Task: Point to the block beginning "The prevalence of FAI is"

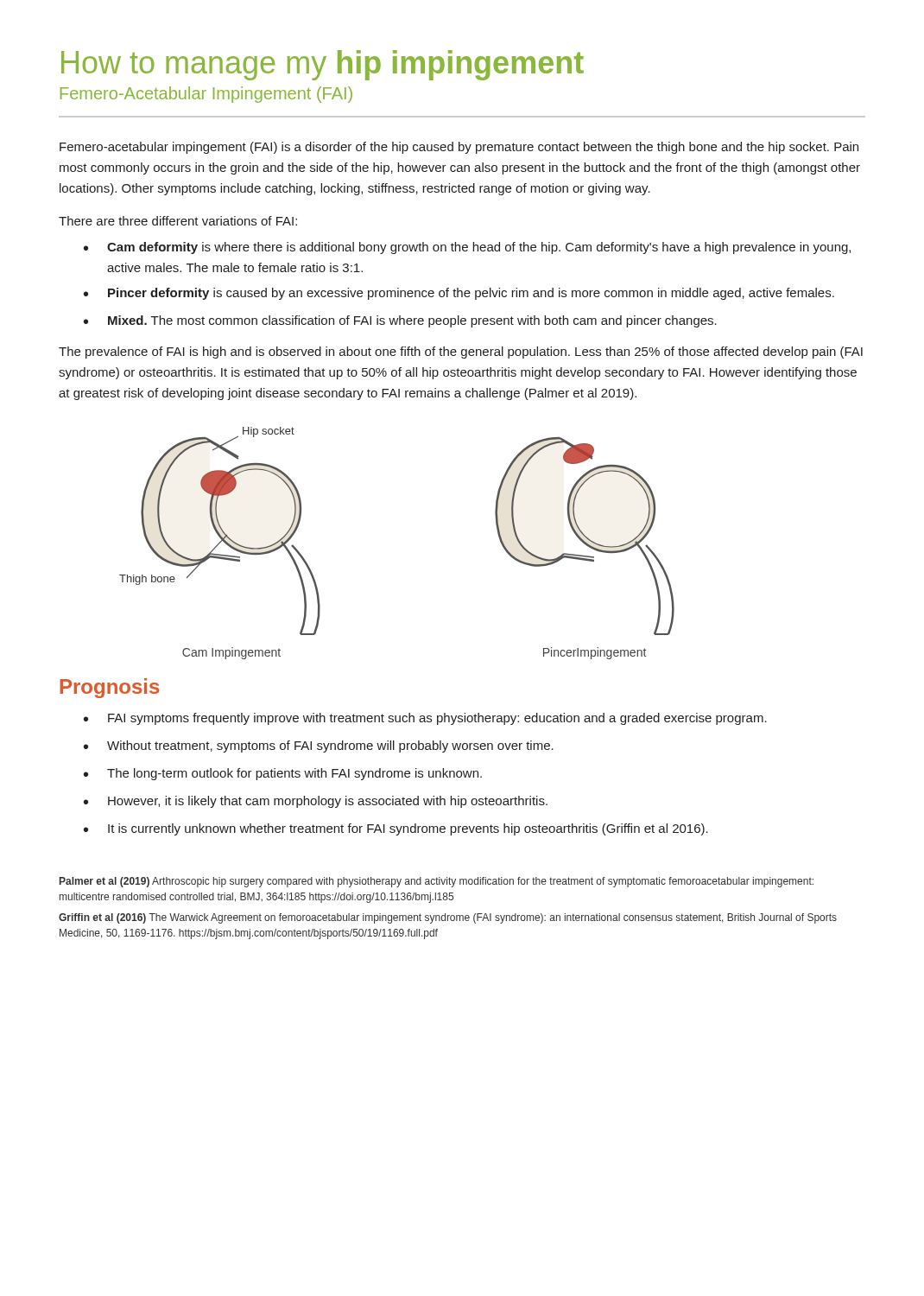Action: (461, 372)
